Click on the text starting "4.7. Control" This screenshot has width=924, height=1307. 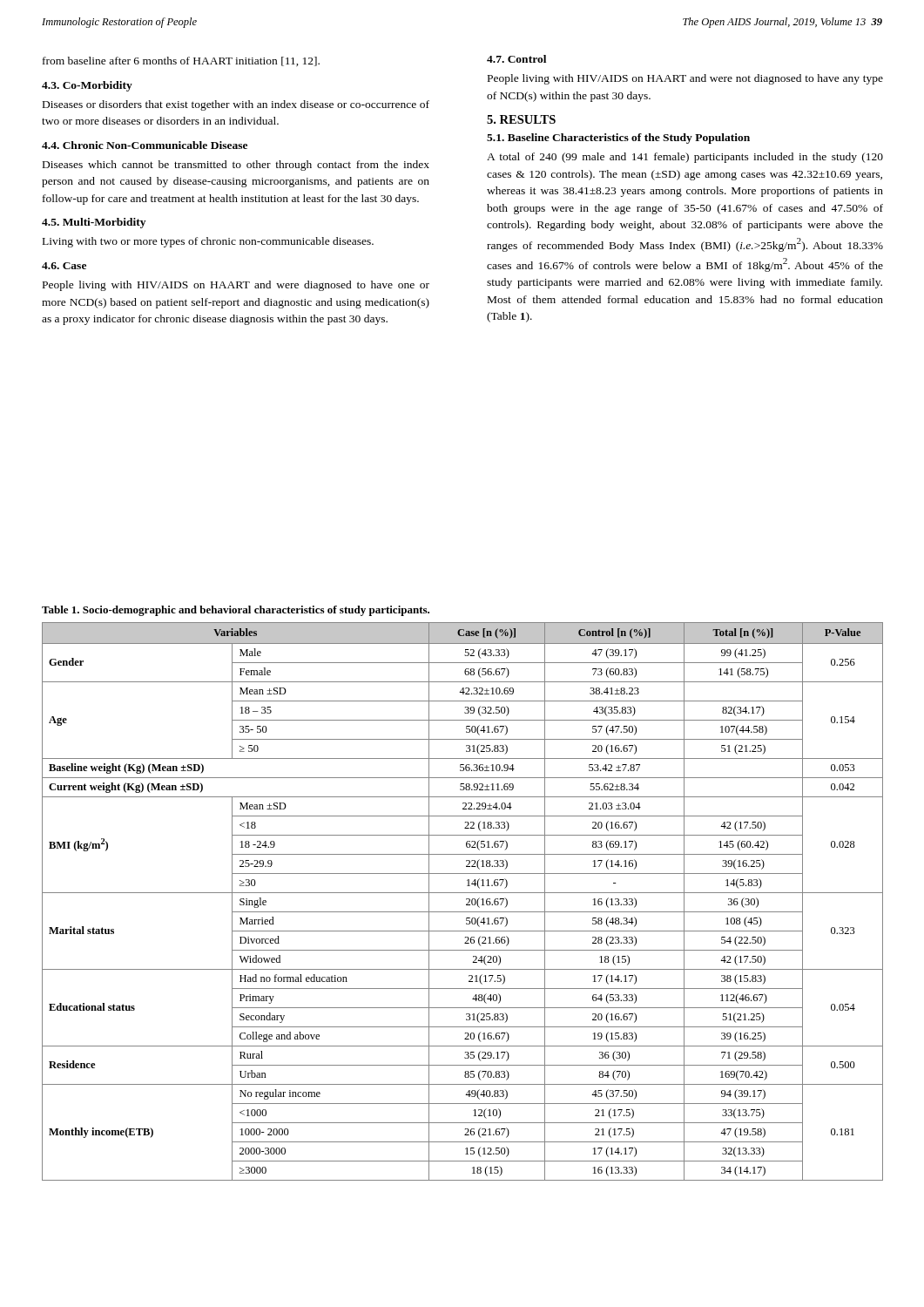[517, 59]
